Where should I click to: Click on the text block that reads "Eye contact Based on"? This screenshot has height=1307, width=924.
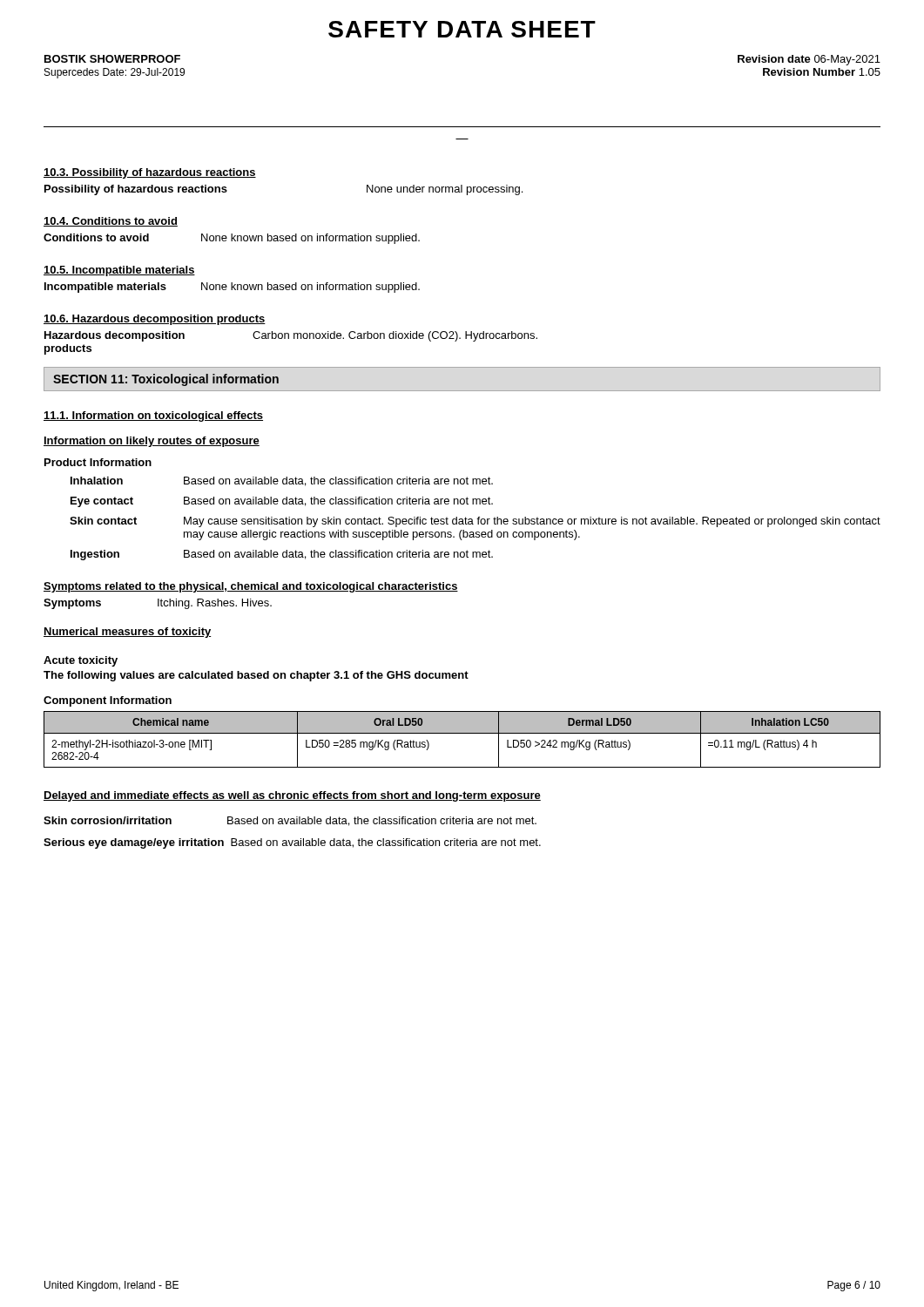282,501
